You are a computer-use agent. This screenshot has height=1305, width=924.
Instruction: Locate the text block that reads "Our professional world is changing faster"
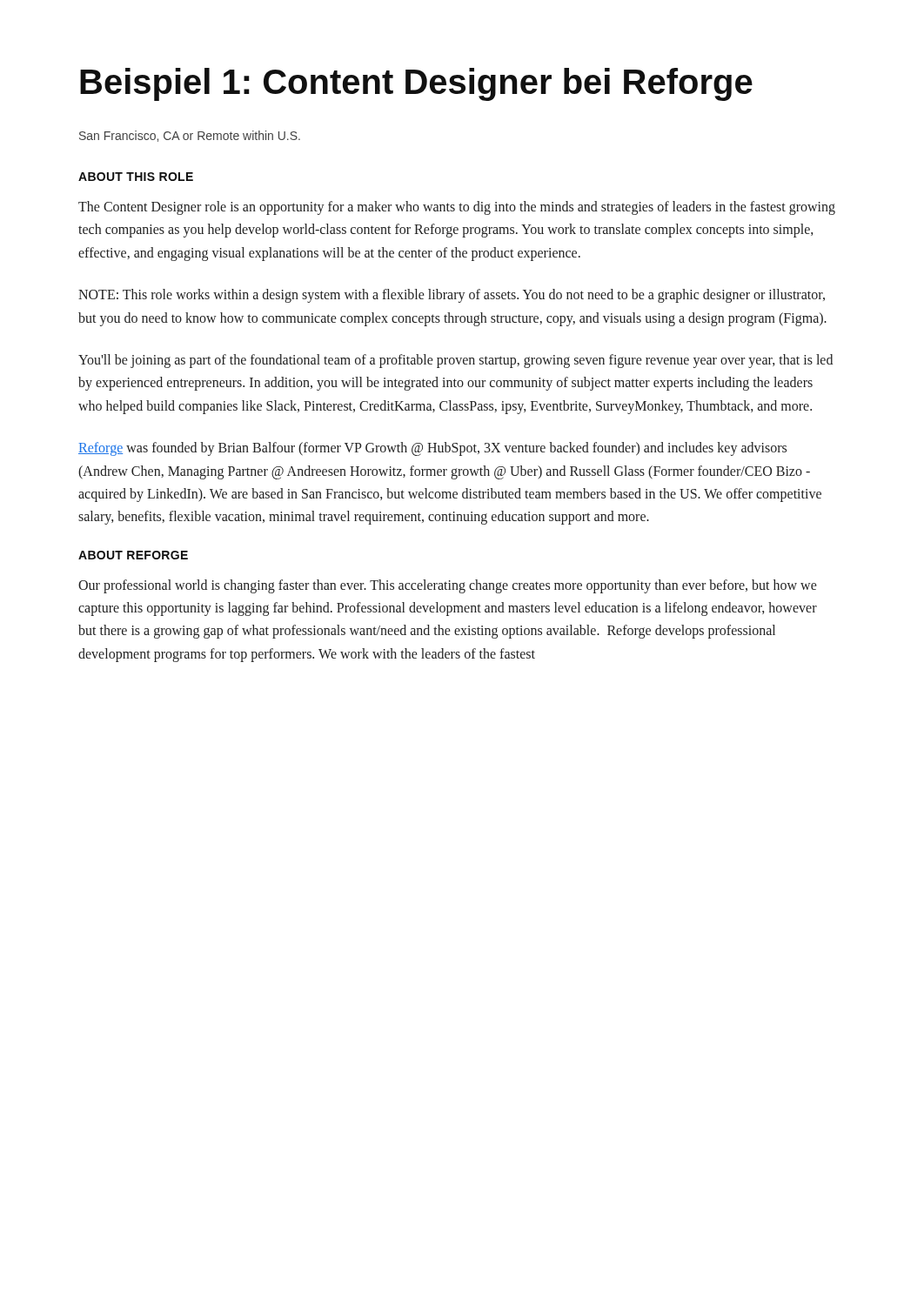pyautogui.click(x=447, y=619)
